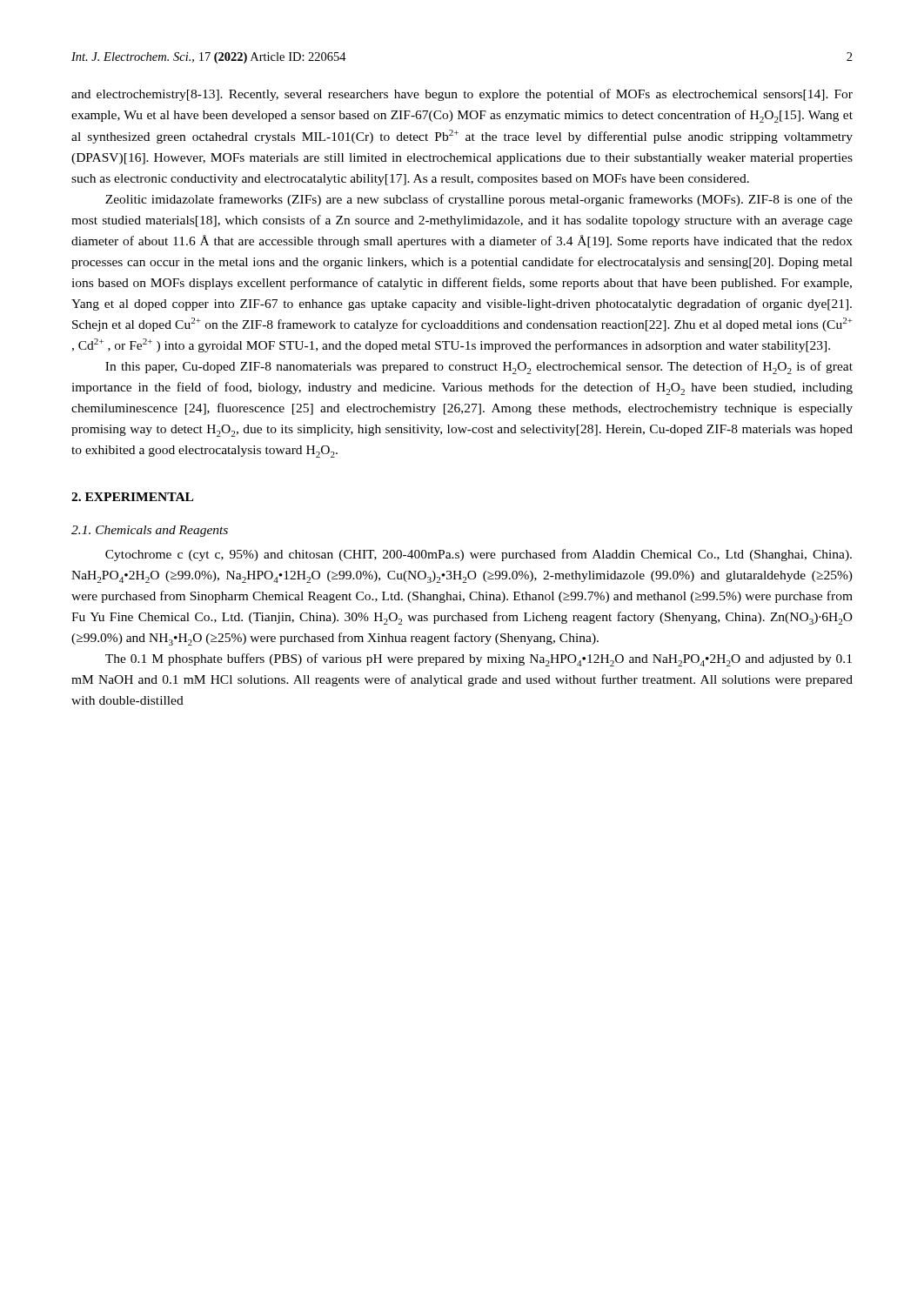Viewport: 924px width, 1305px height.
Task: Find the text block containing "and electrochemistry[8-13]. Recently, several researchers have begun"
Action: pyautogui.click(x=462, y=136)
